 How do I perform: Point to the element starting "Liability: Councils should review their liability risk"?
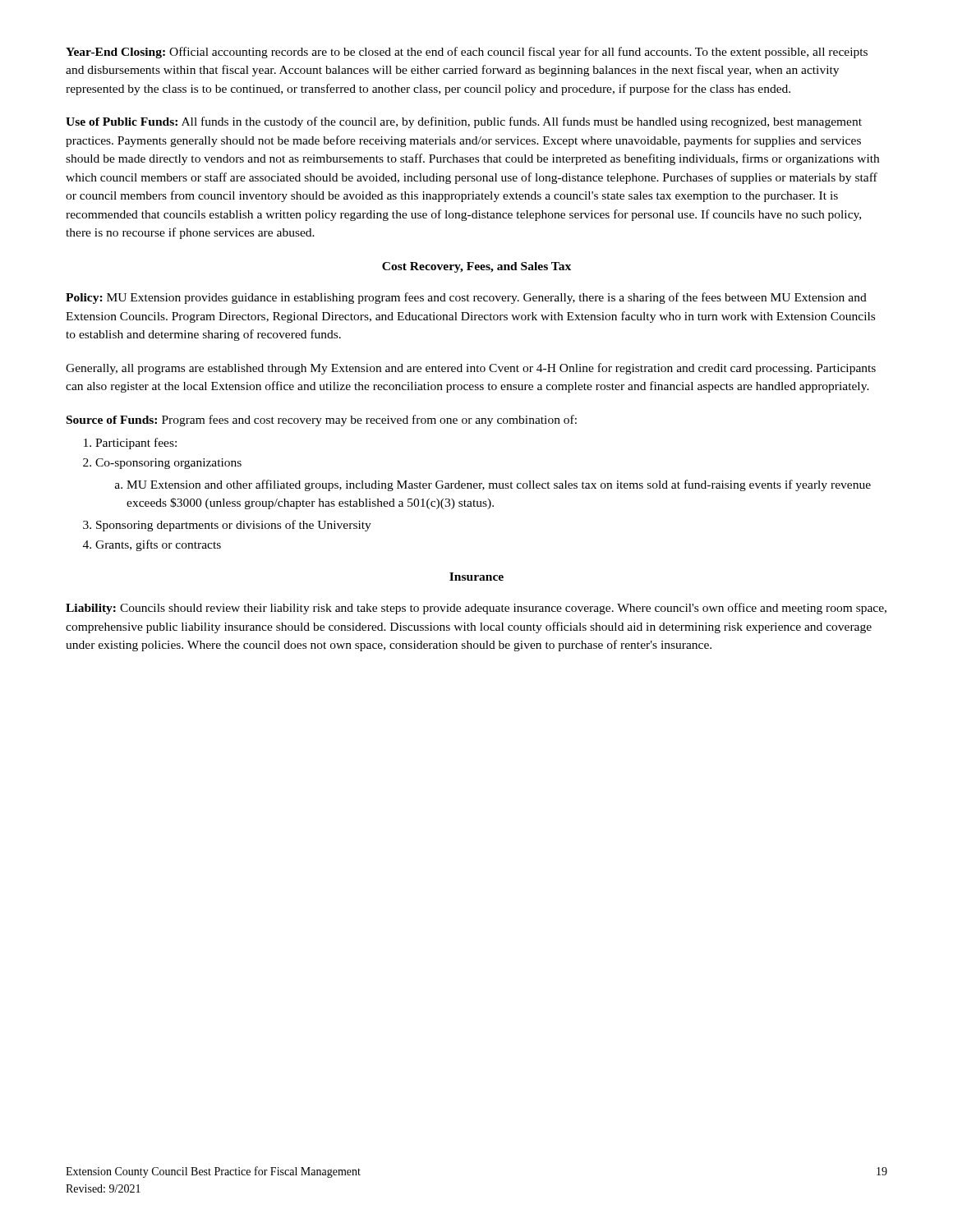coord(476,626)
